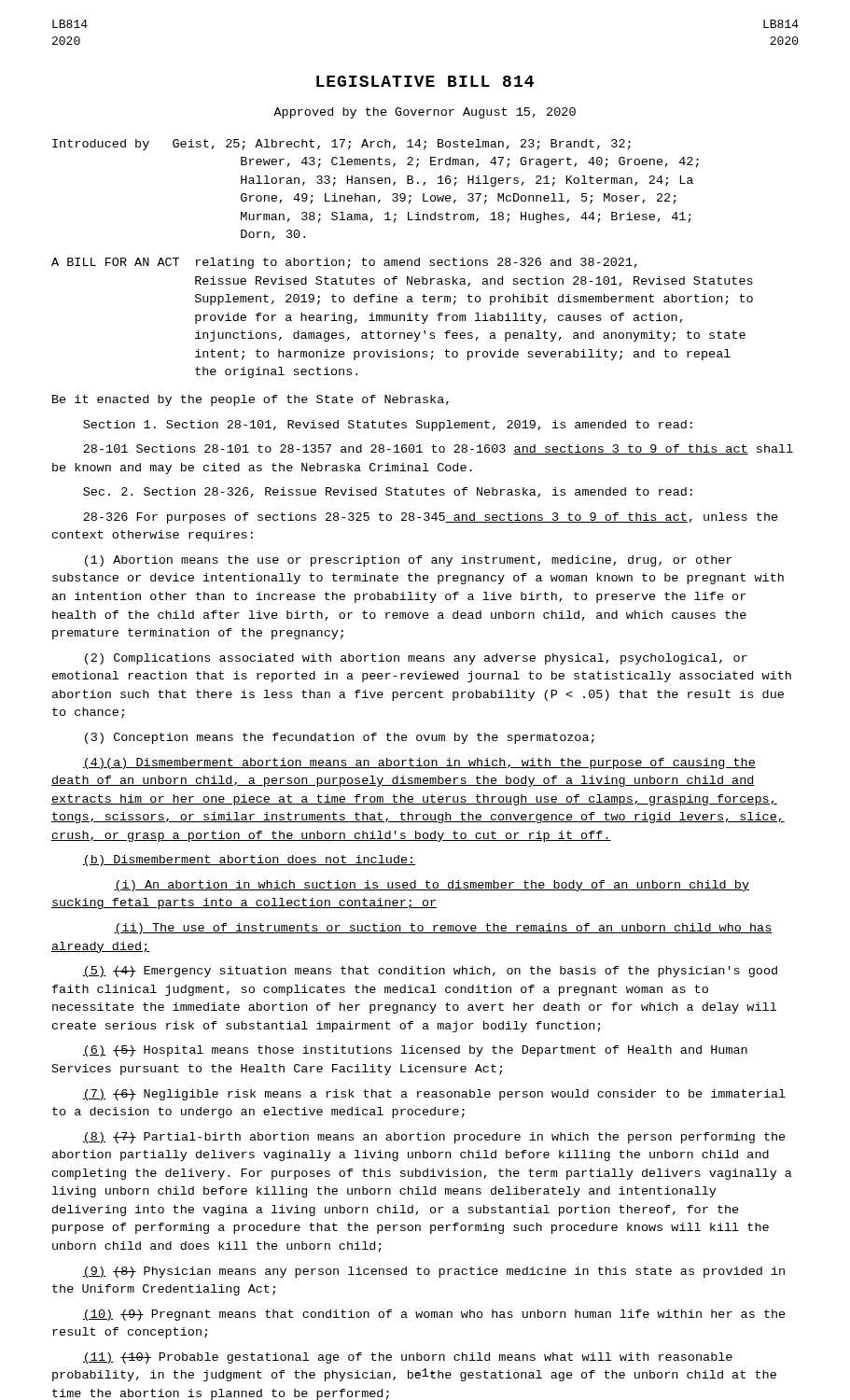Click on the block starting "(3) Conception means the"
The image size is (850, 1400).
point(340,738)
